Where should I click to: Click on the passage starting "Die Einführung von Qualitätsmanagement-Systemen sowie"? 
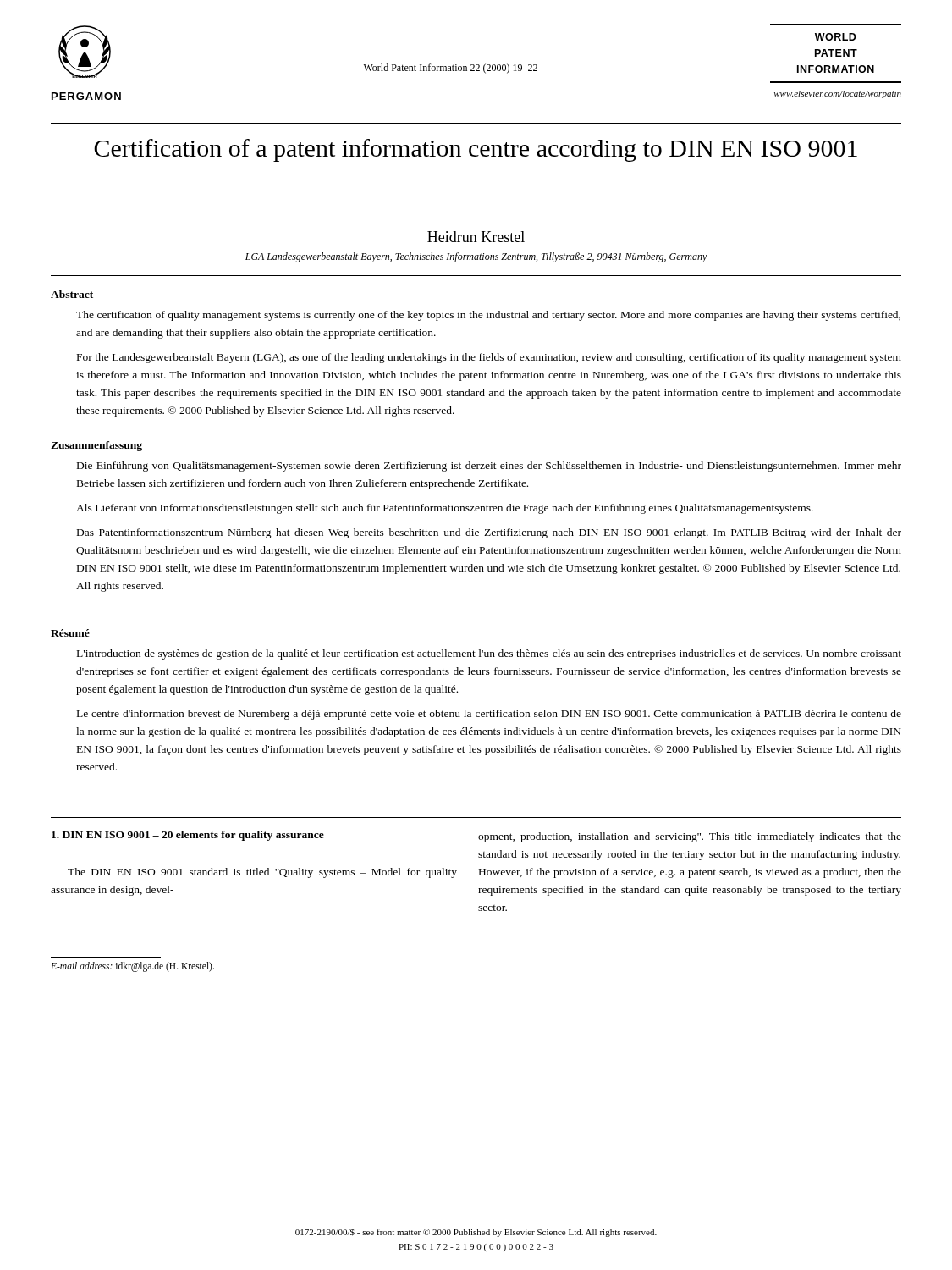click(x=489, y=526)
